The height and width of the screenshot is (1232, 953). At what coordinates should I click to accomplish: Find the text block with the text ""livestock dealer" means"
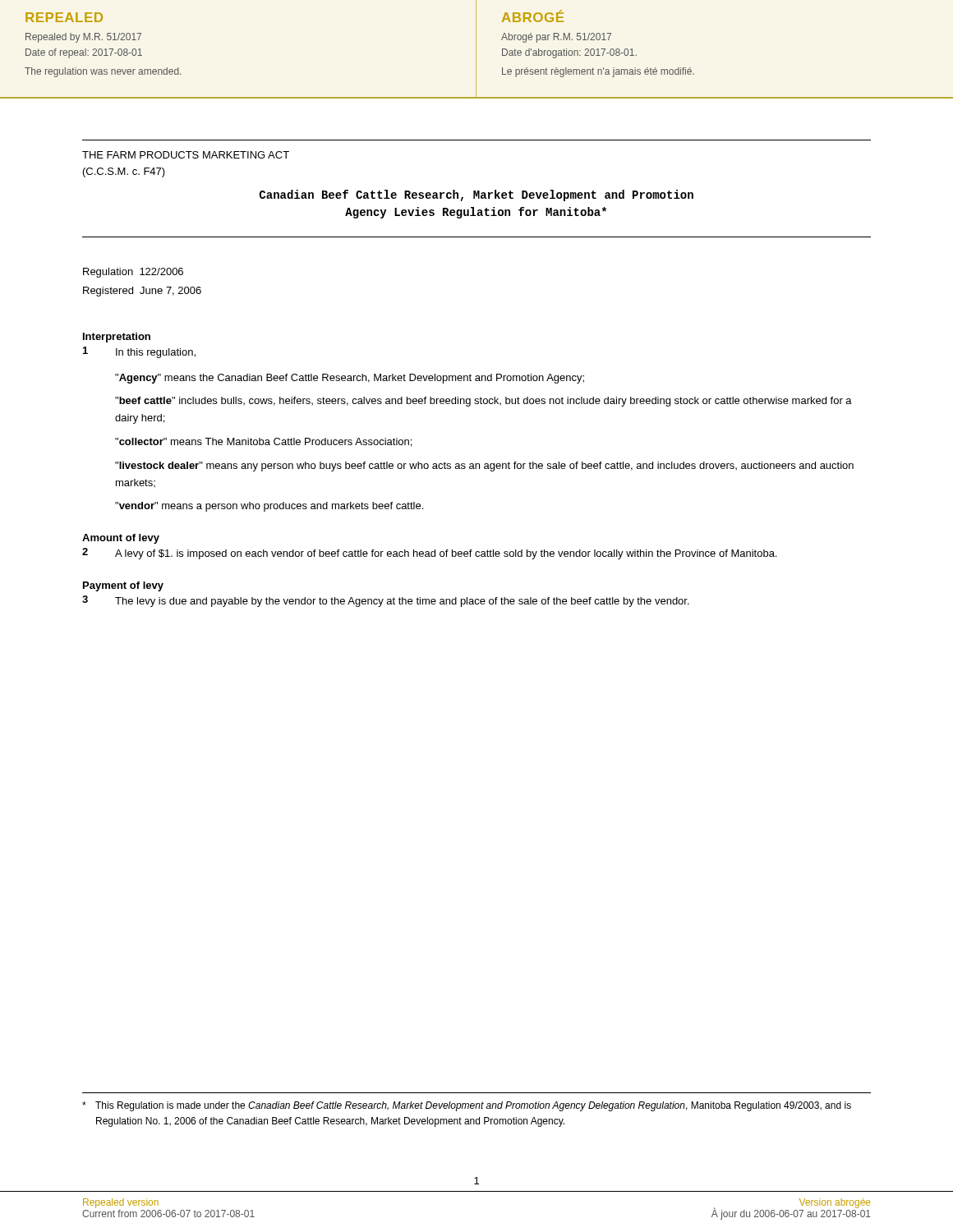coord(485,474)
